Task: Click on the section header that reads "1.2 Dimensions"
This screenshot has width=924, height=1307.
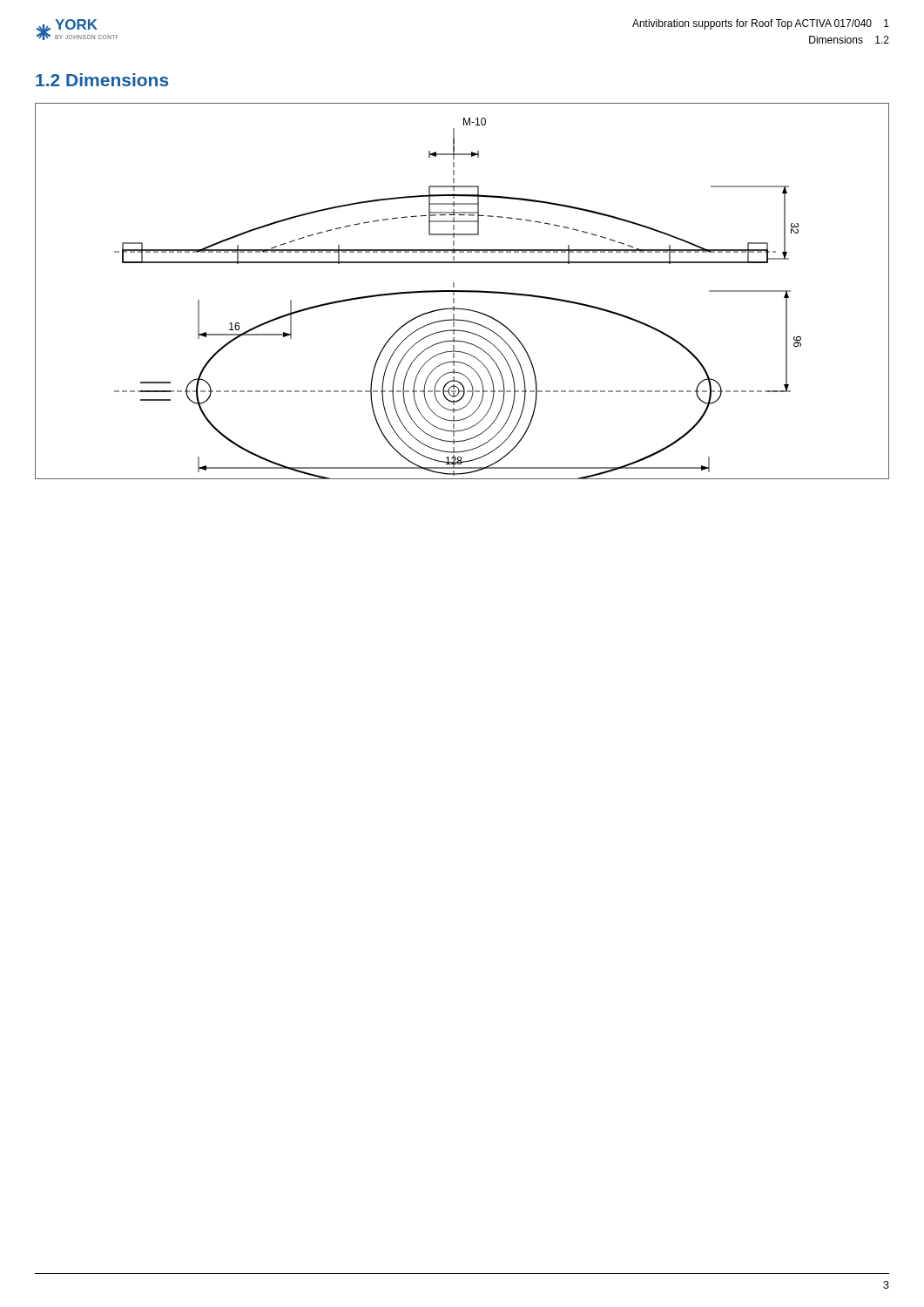Action: (102, 80)
